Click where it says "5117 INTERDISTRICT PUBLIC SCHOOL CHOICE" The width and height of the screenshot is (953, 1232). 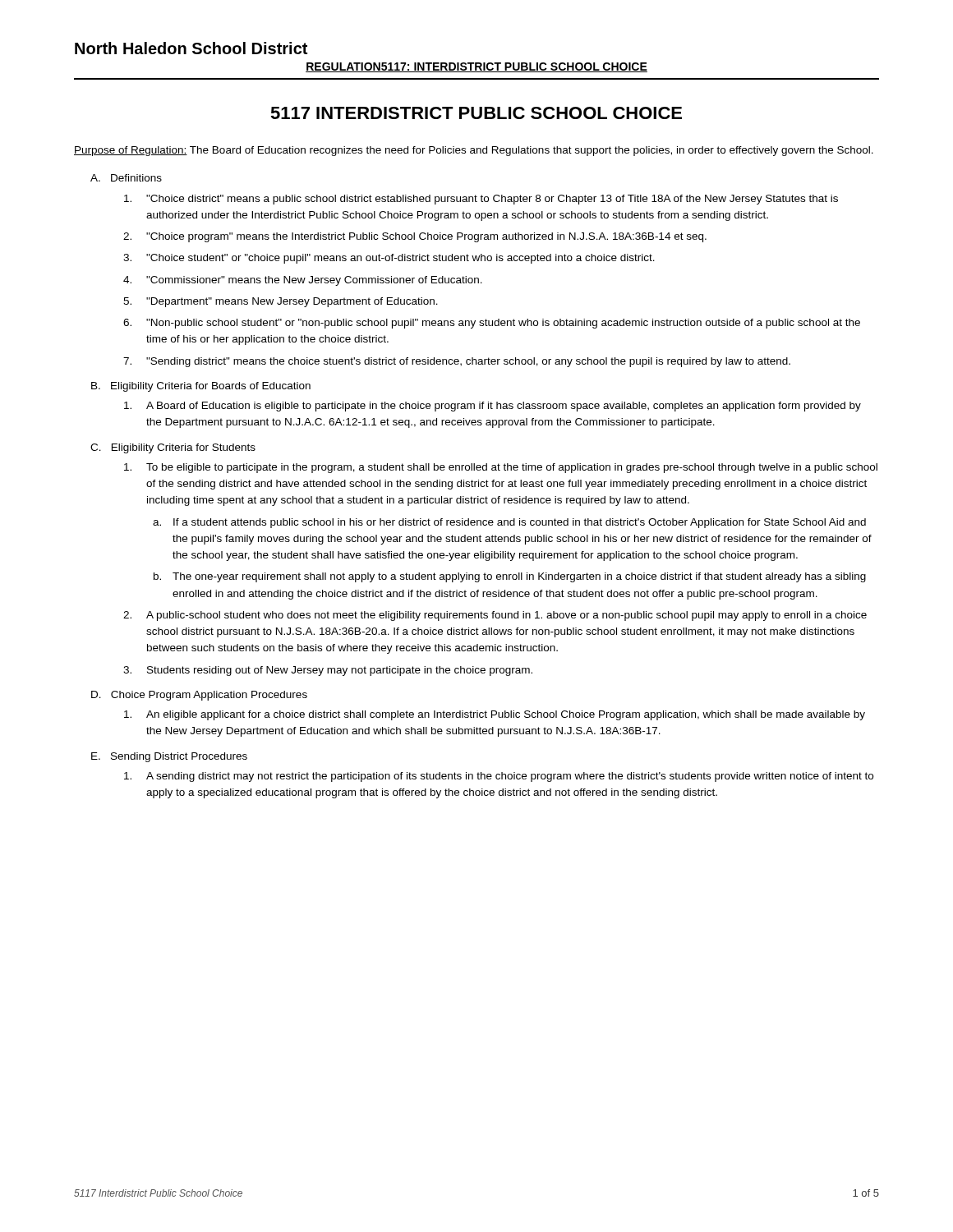476,113
